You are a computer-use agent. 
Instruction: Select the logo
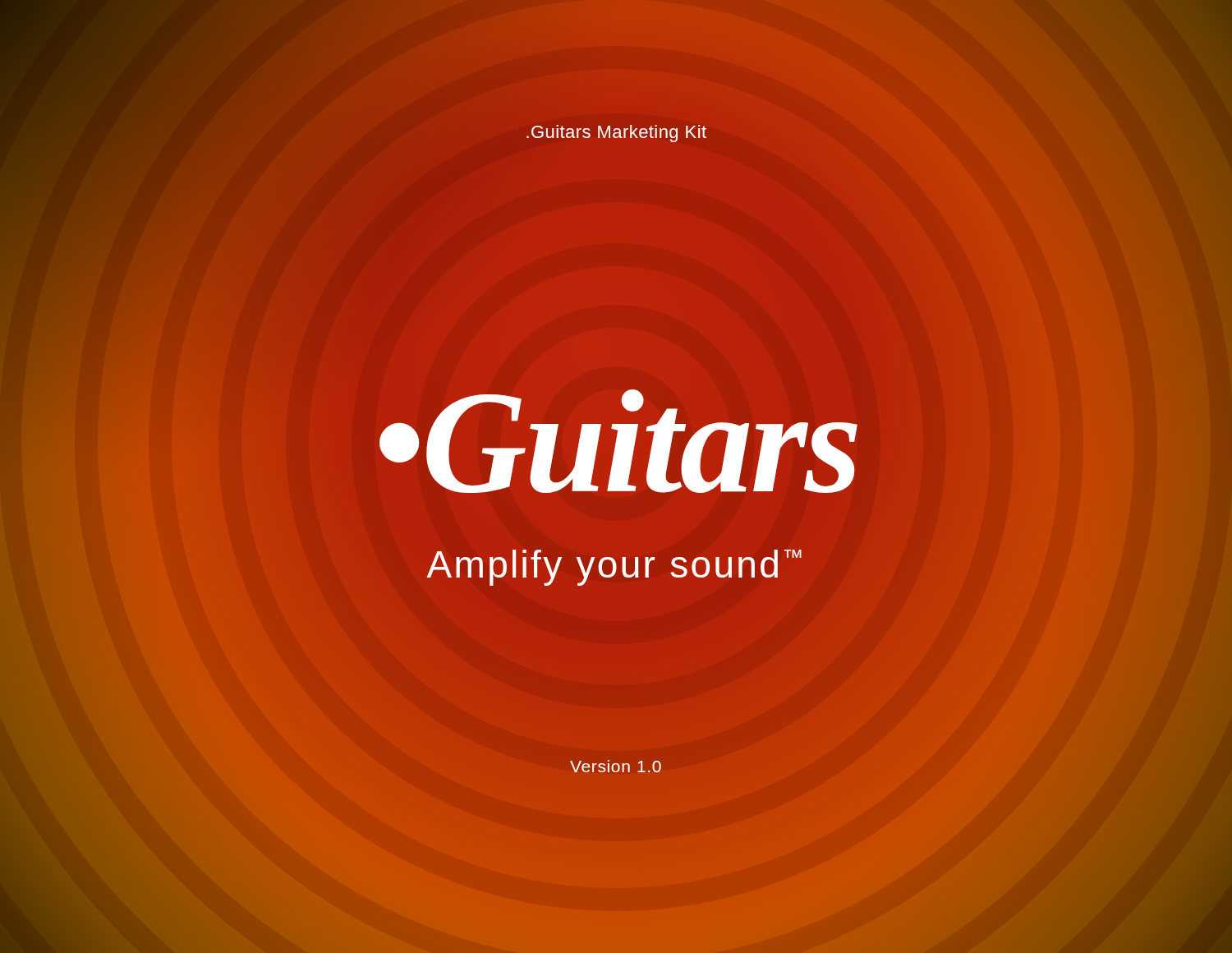click(616, 476)
